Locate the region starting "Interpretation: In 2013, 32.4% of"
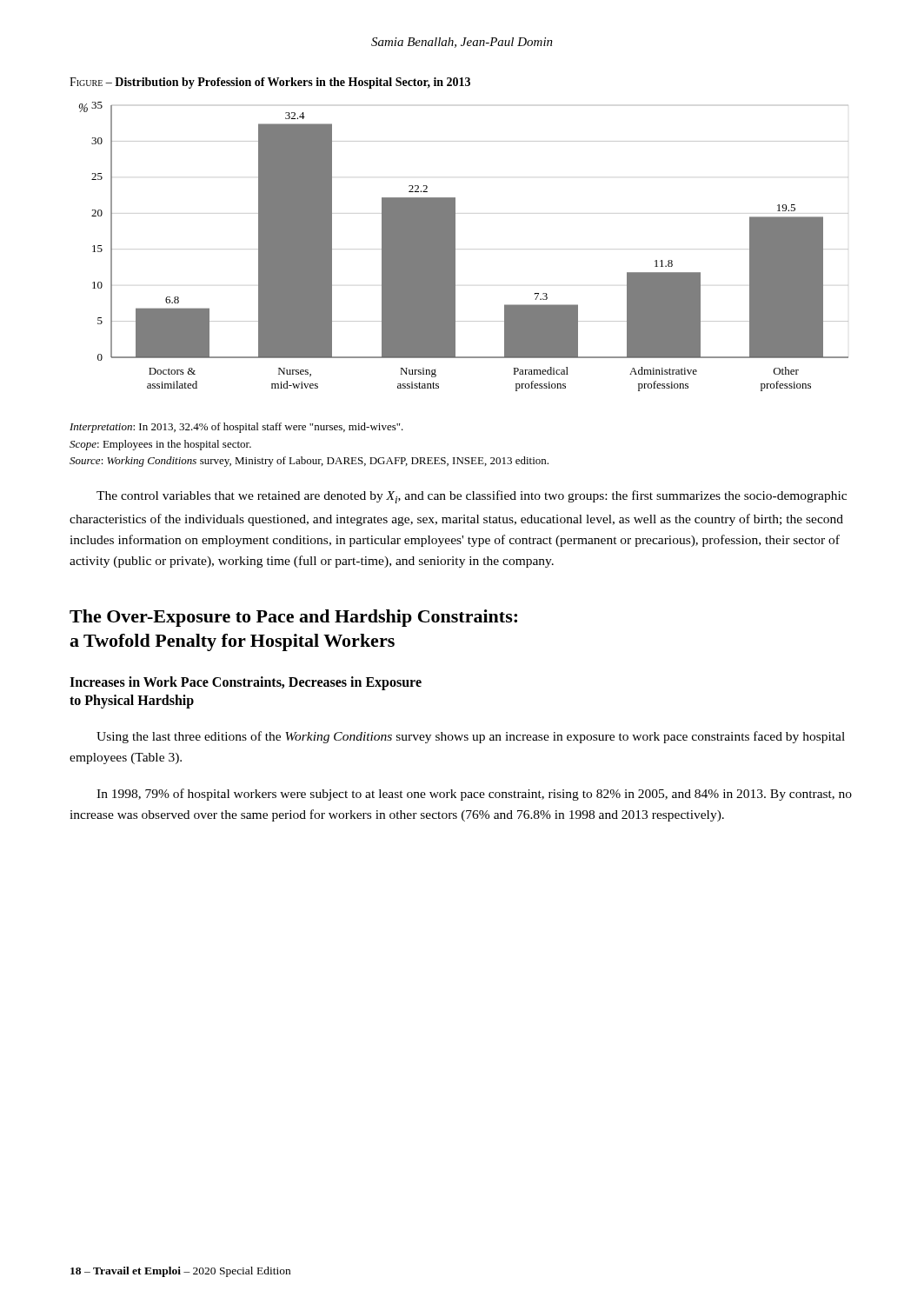 click(236, 428)
